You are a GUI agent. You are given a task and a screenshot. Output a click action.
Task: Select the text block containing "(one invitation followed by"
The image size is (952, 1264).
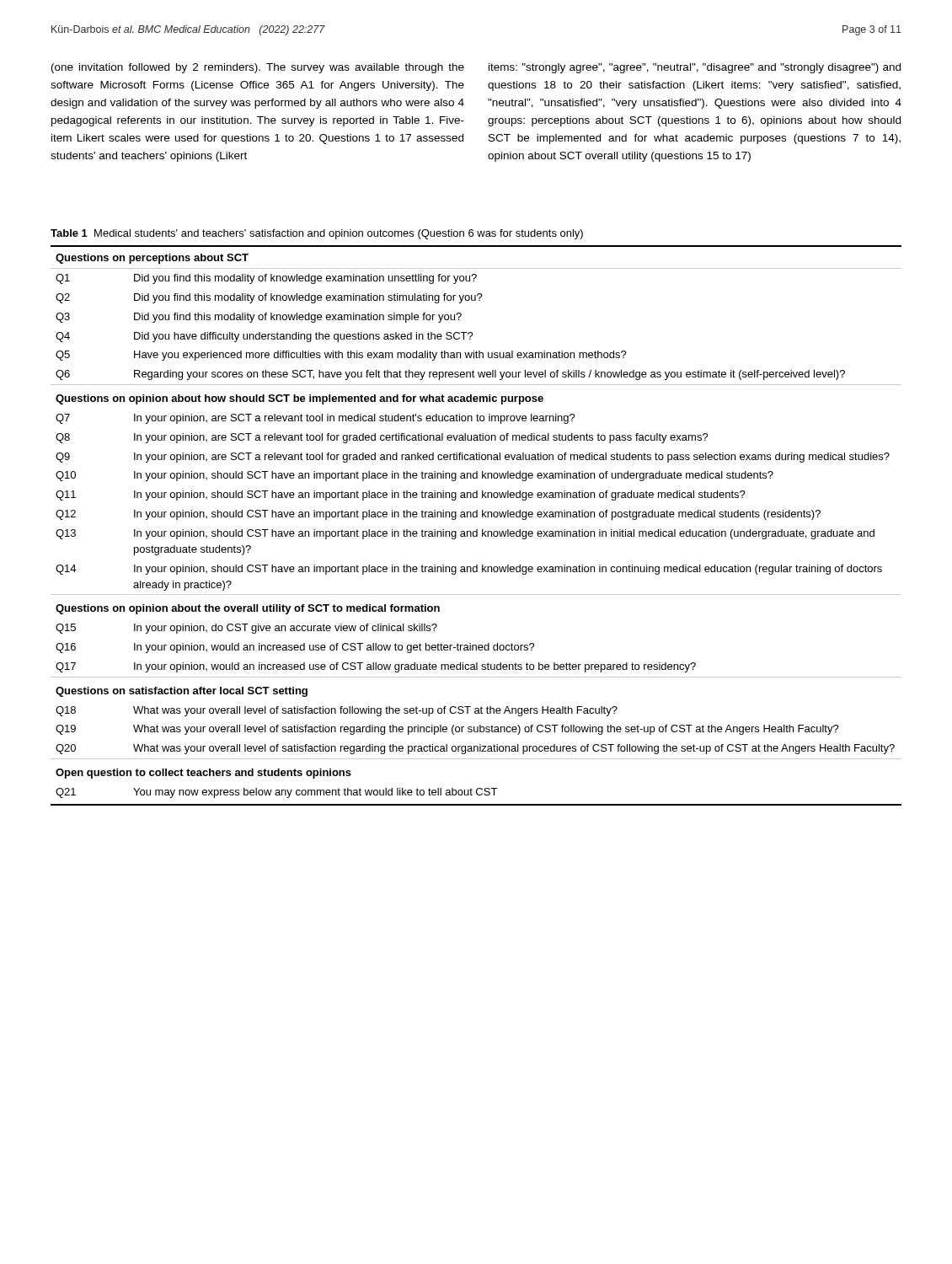[x=257, y=111]
